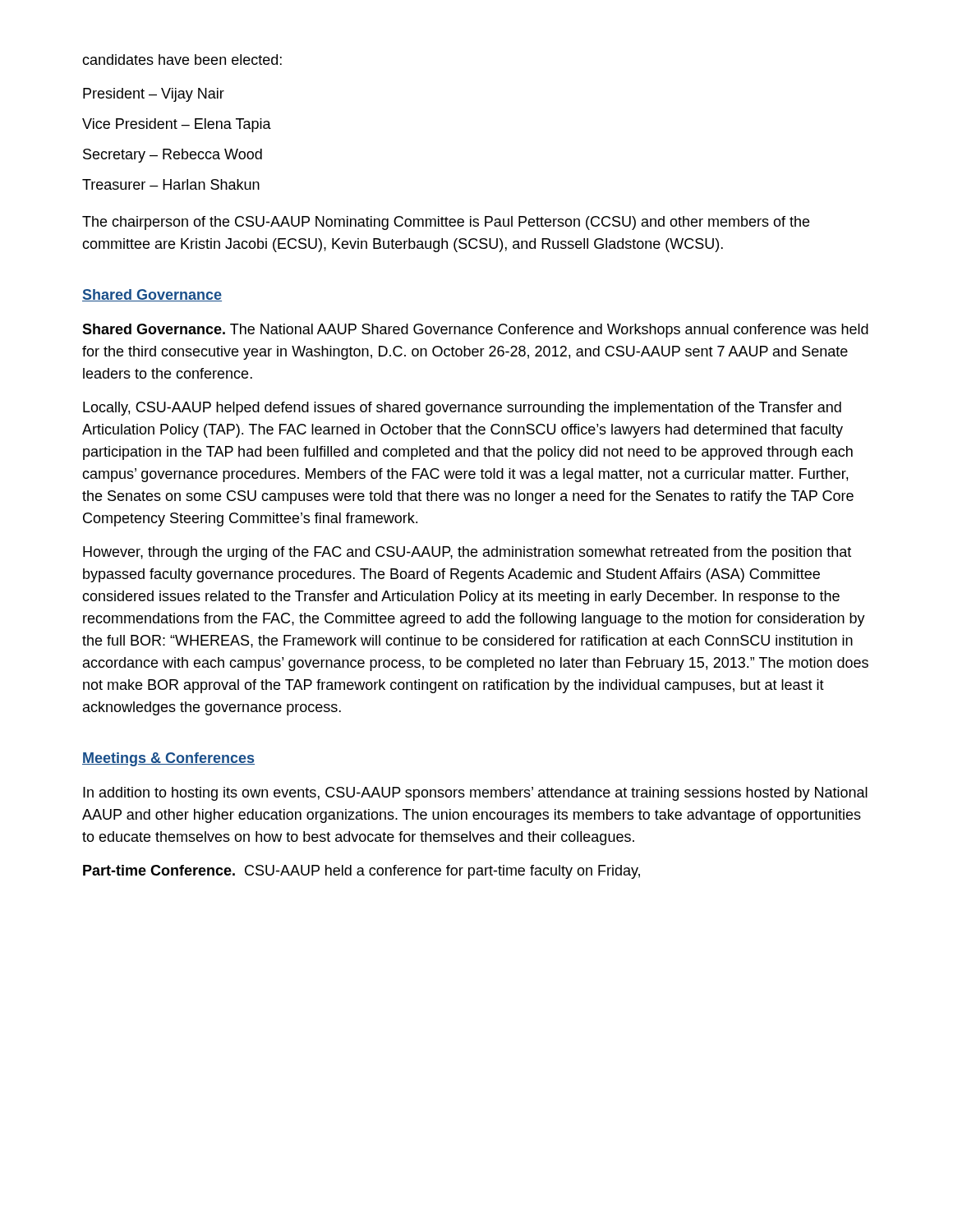Select the passage starting "Locally, CSU-AAUP helped"
The image size is (953, 1232).
468,463
